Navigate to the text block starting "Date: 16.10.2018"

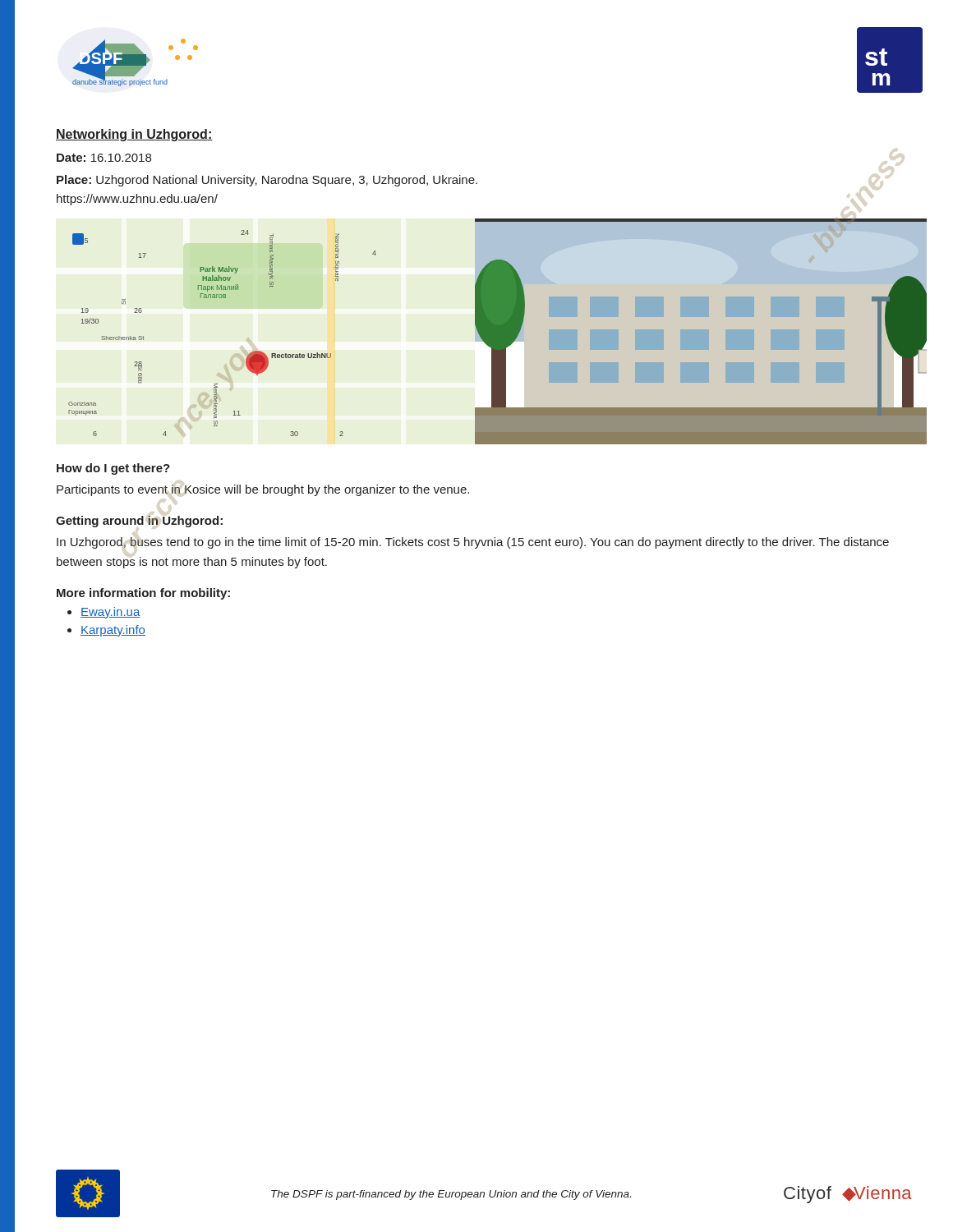click(104, 157)
